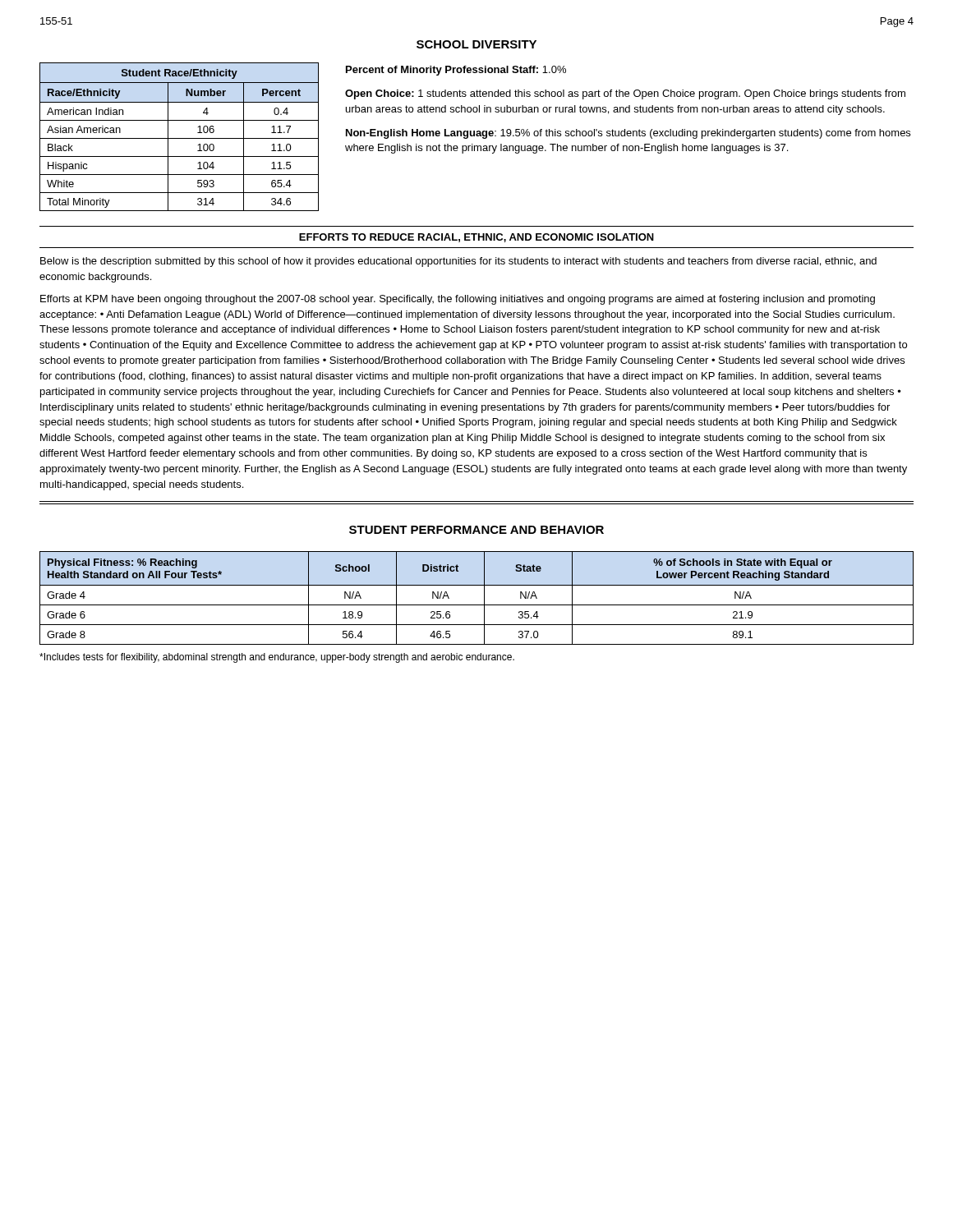
Task: Find the text starting "SCHOOL DIVERSITY"
Action: (476, 44)
